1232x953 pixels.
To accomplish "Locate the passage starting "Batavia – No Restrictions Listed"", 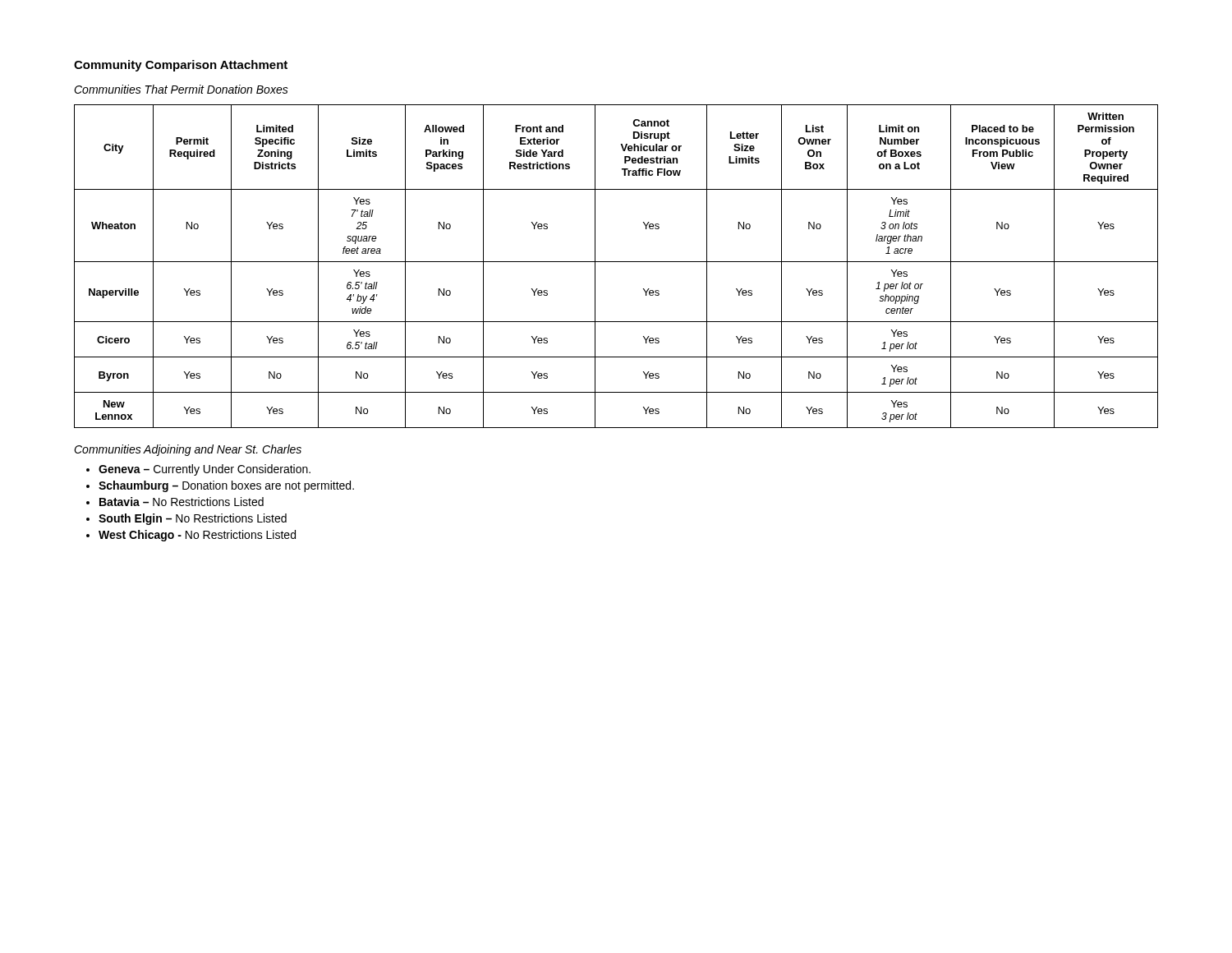I will [x=181, y=502].
